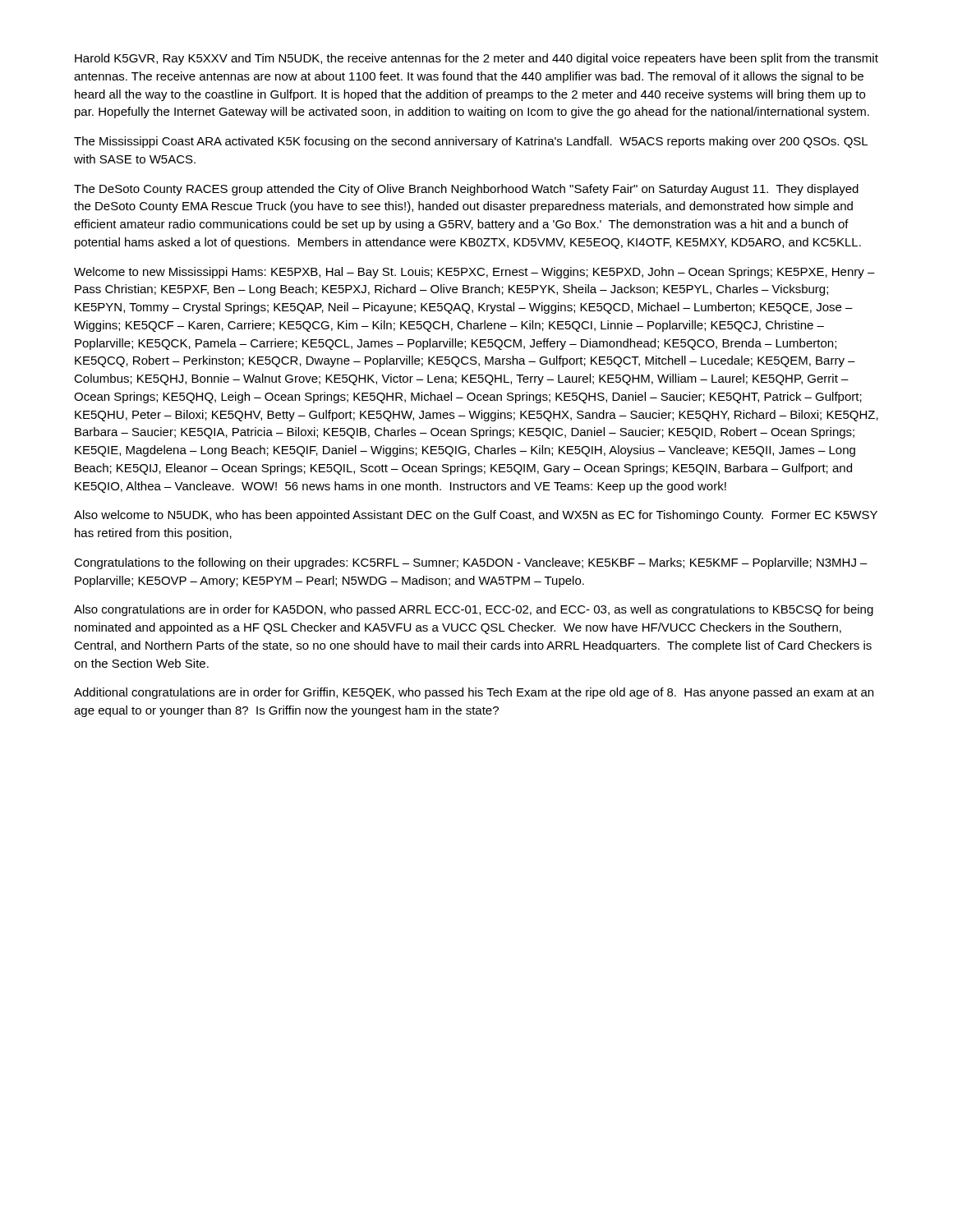The width and height of the screenshot is (953, 1232).
Task: Click on the text block starting "Congratulations to the"
Action: pyautogui.click(x=471, y=571)
